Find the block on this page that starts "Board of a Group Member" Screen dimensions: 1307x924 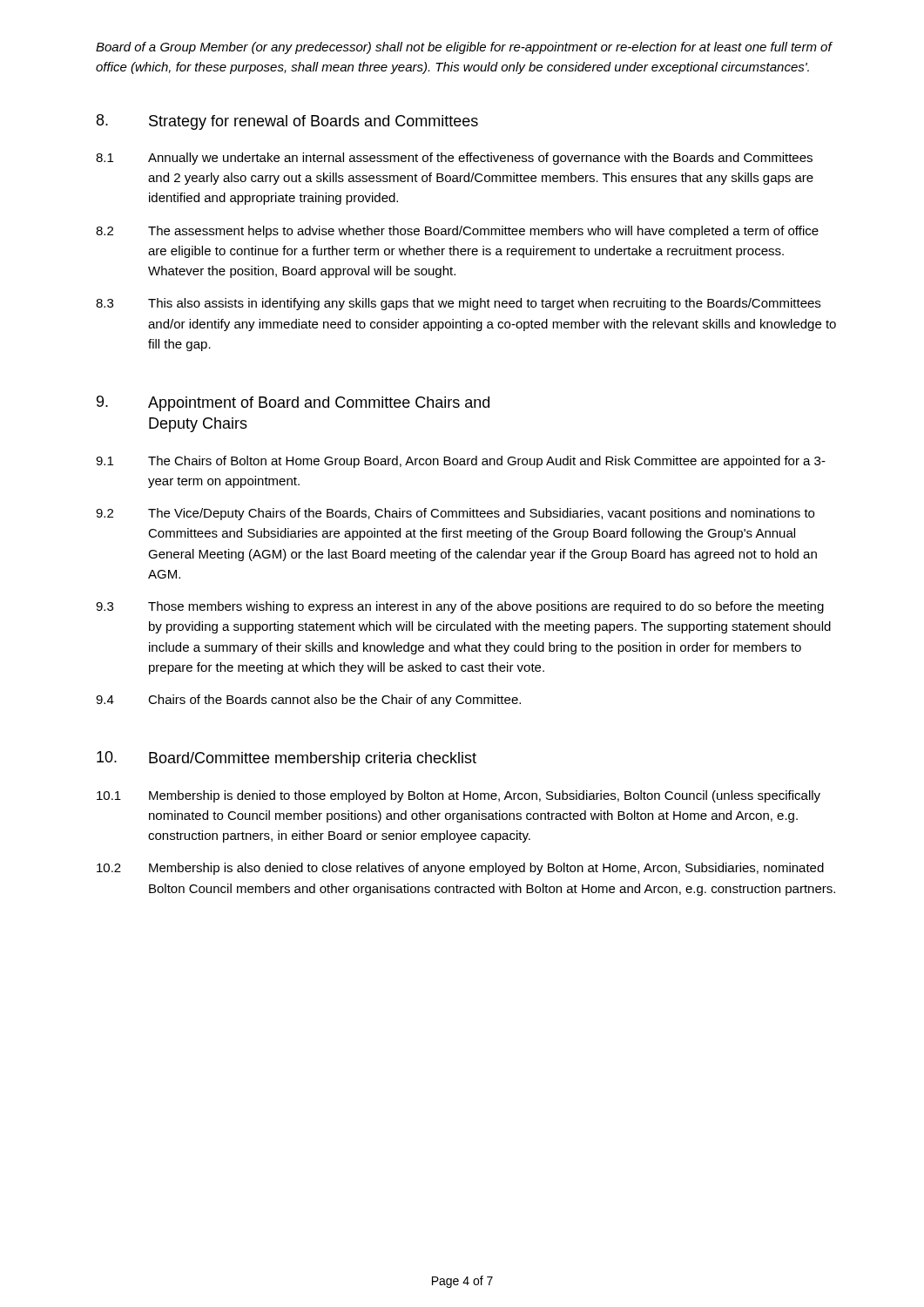(x=464, y=57)
